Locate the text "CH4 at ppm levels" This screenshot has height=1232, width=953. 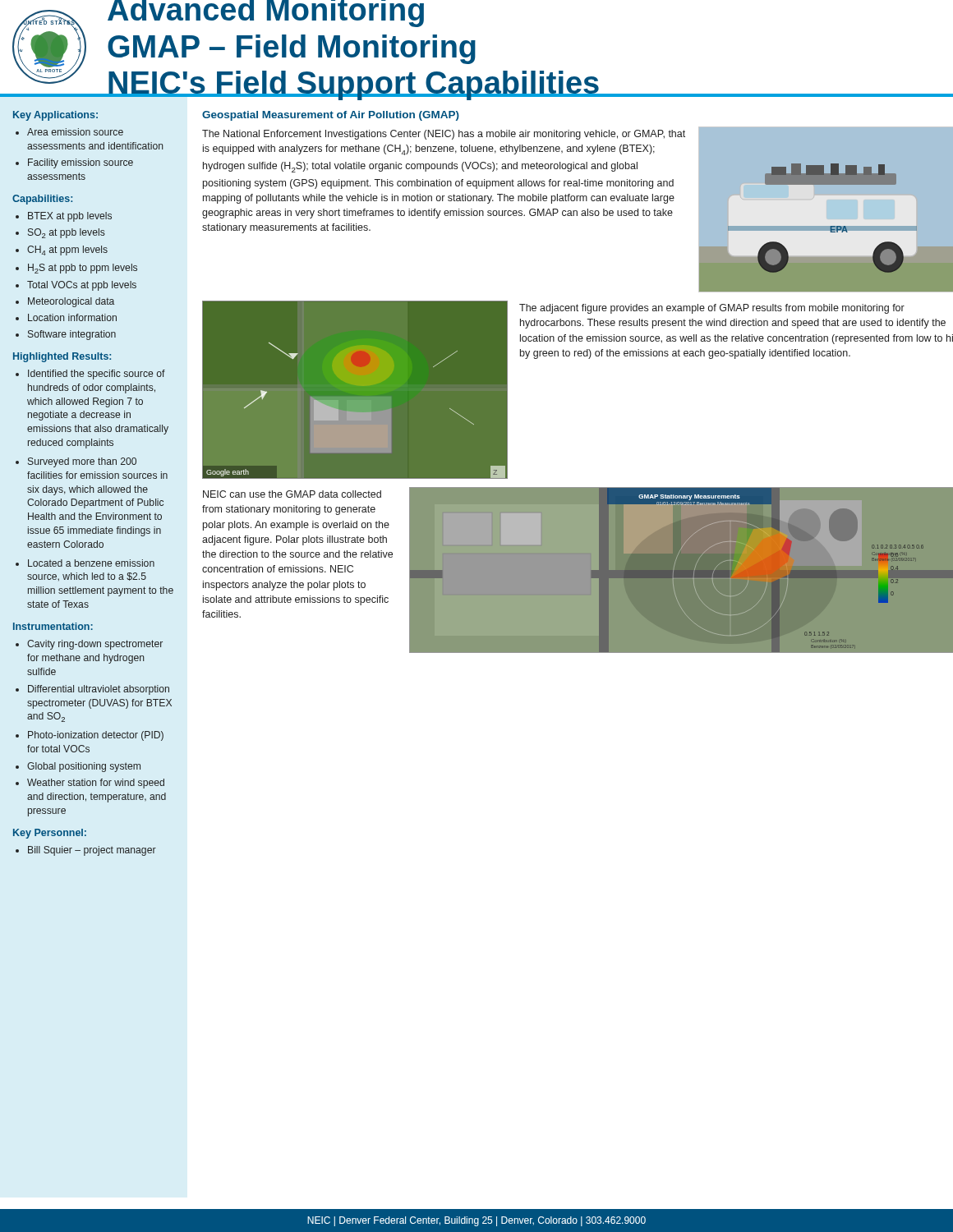pos(67,251)
